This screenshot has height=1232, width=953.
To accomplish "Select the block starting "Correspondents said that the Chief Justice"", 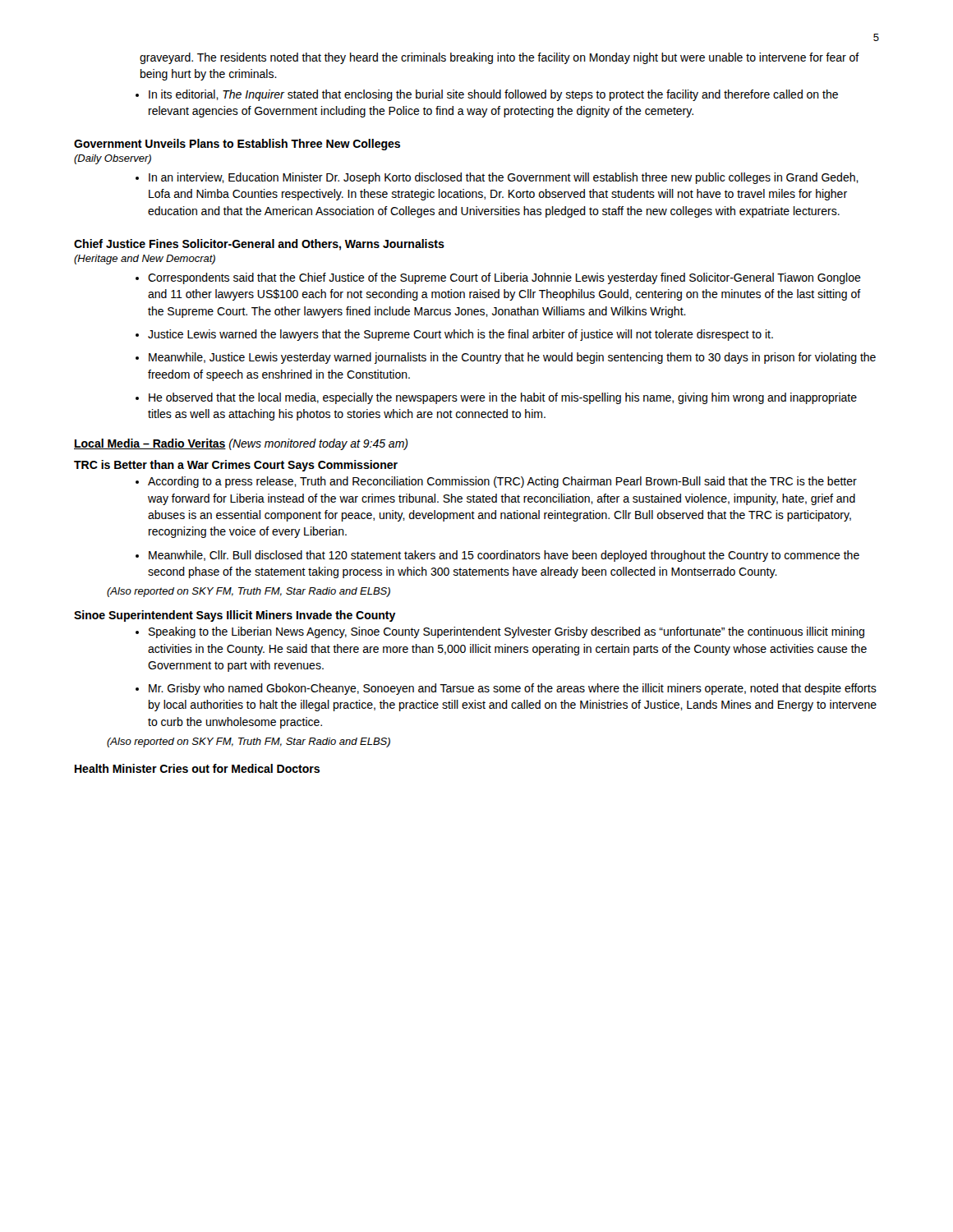I will tap(504, 294).
